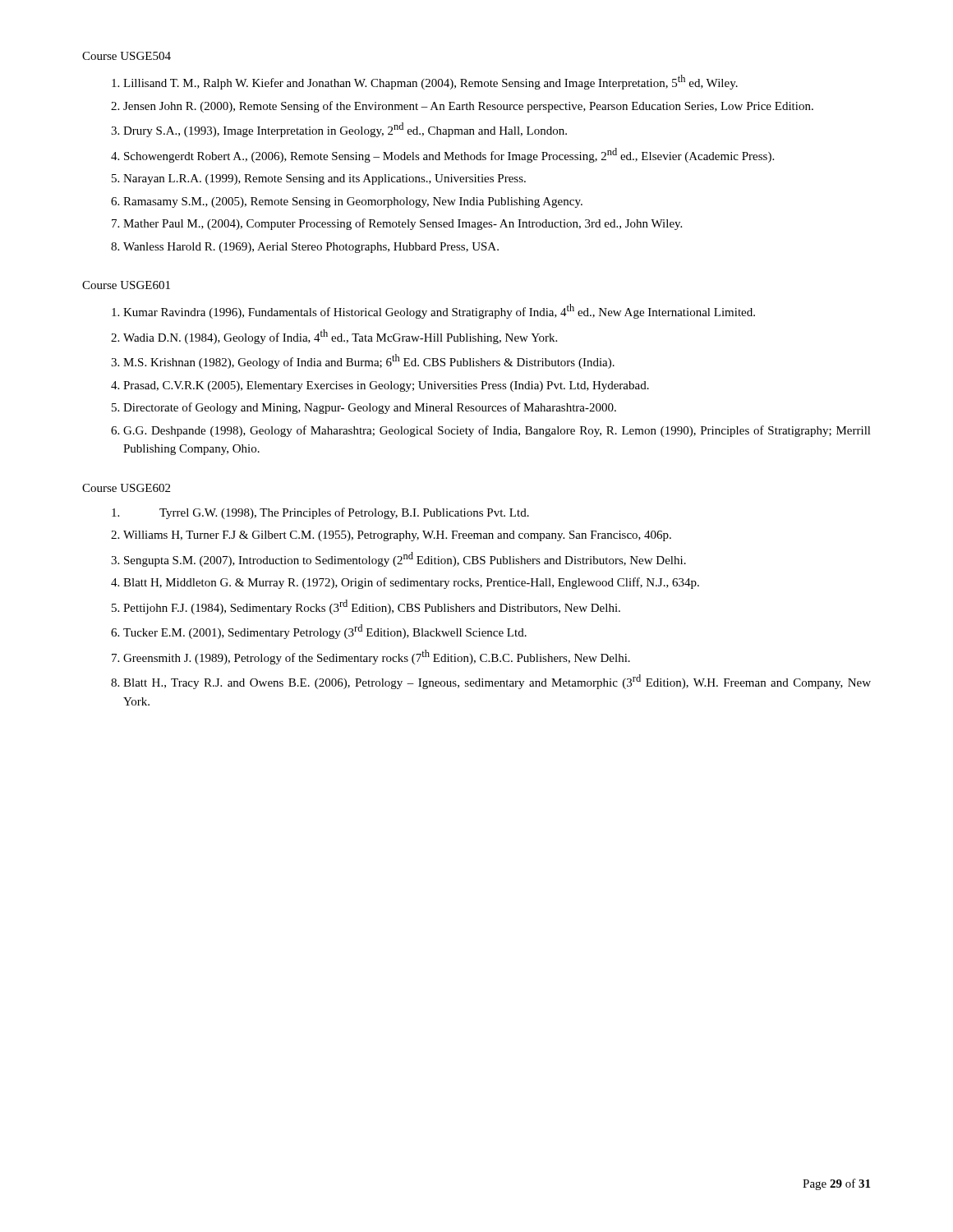Click on the list item that says "Kumar Ravindra (1996), Fundamentals of"
Image resolution: width=953 pixels, height=1232 pixels.
(x=497, y=311)
